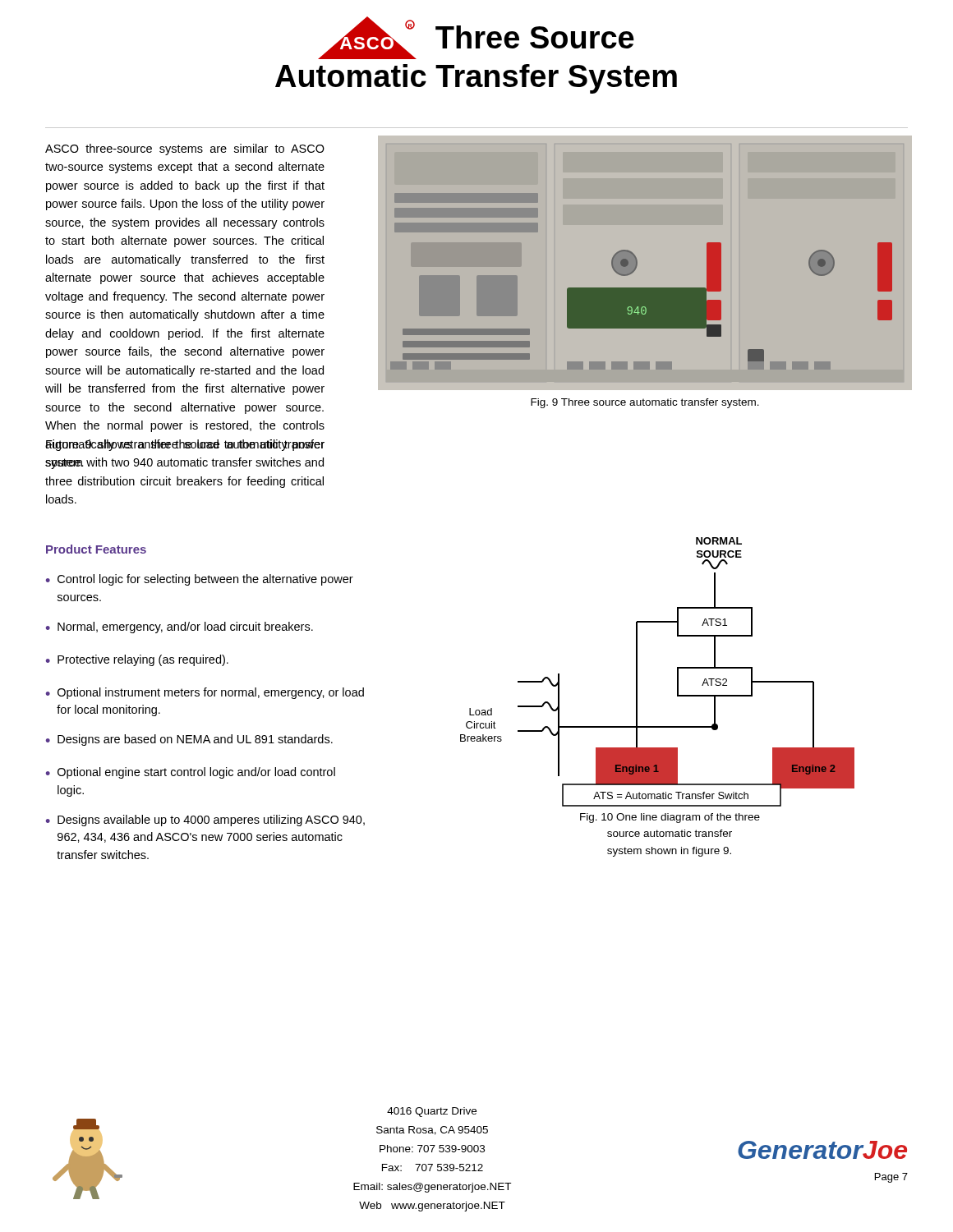The width and height of the screenshot is (953, 1232).
Task: Click on the engineering diagram
Action: pyautogui.click(x=670, y=669)
